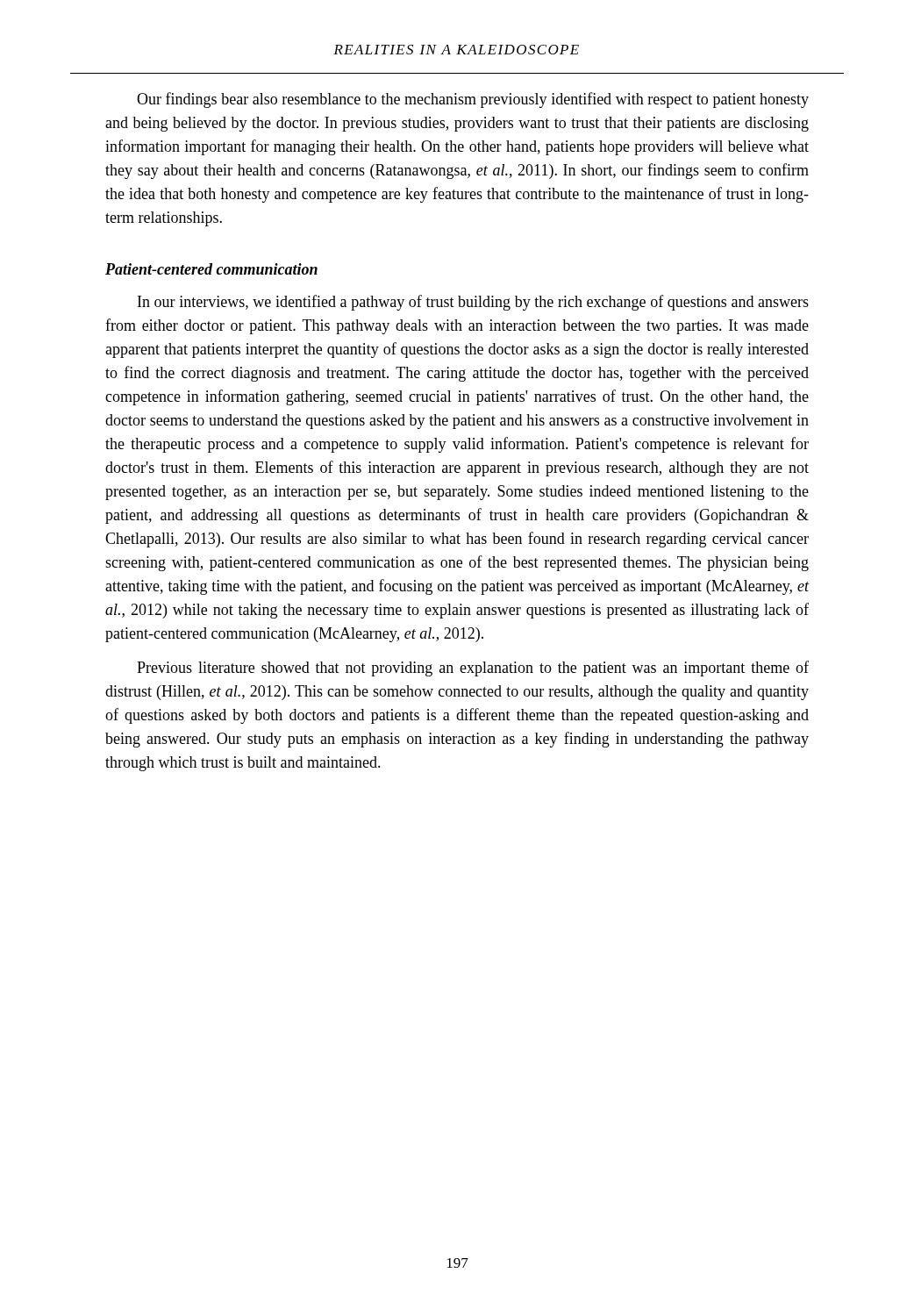Locate the text block that says "In our interviews, we identified a pathway"

[457, 468]
